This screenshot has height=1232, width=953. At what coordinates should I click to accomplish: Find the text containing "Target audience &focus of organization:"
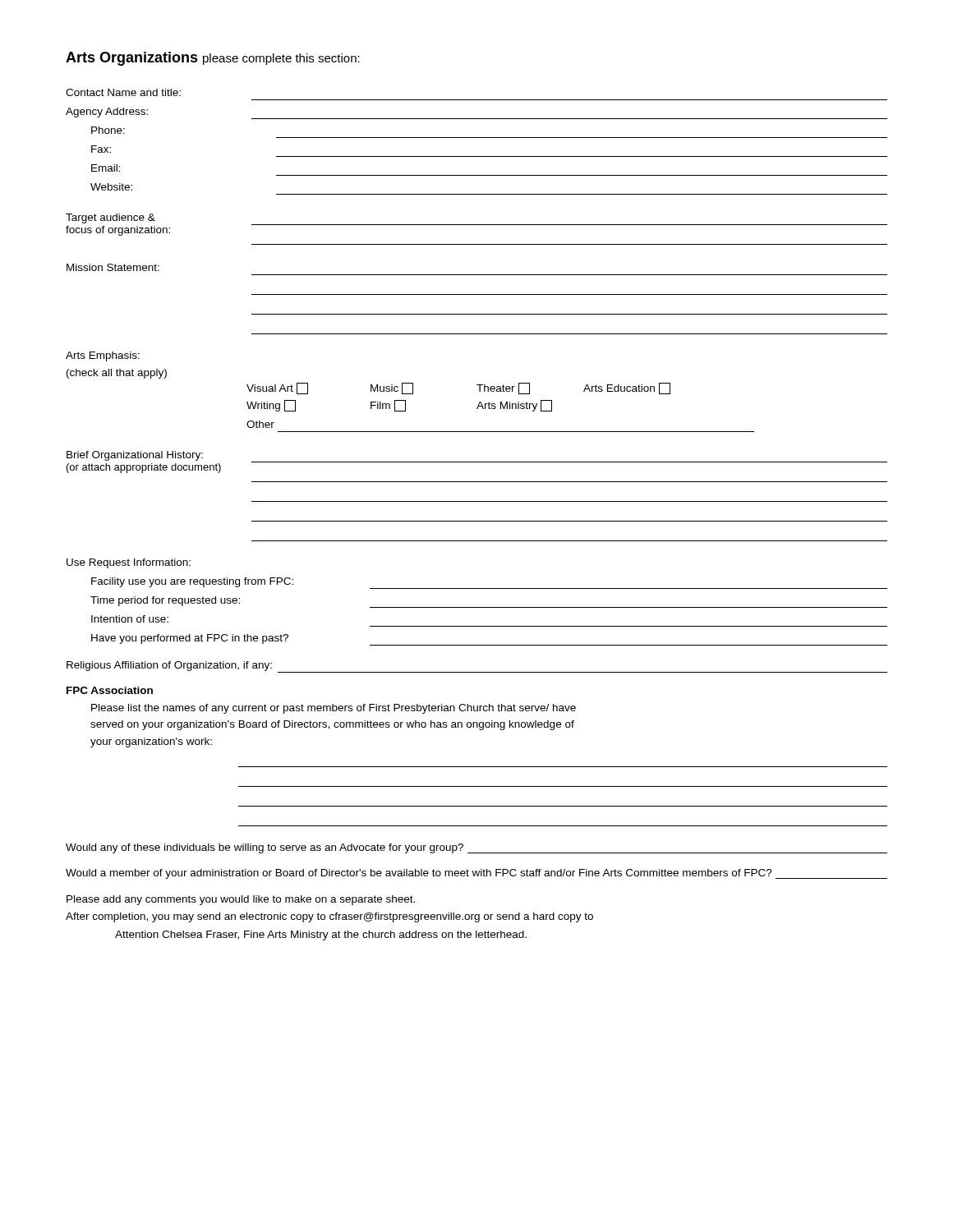click(x=476, y=227)
